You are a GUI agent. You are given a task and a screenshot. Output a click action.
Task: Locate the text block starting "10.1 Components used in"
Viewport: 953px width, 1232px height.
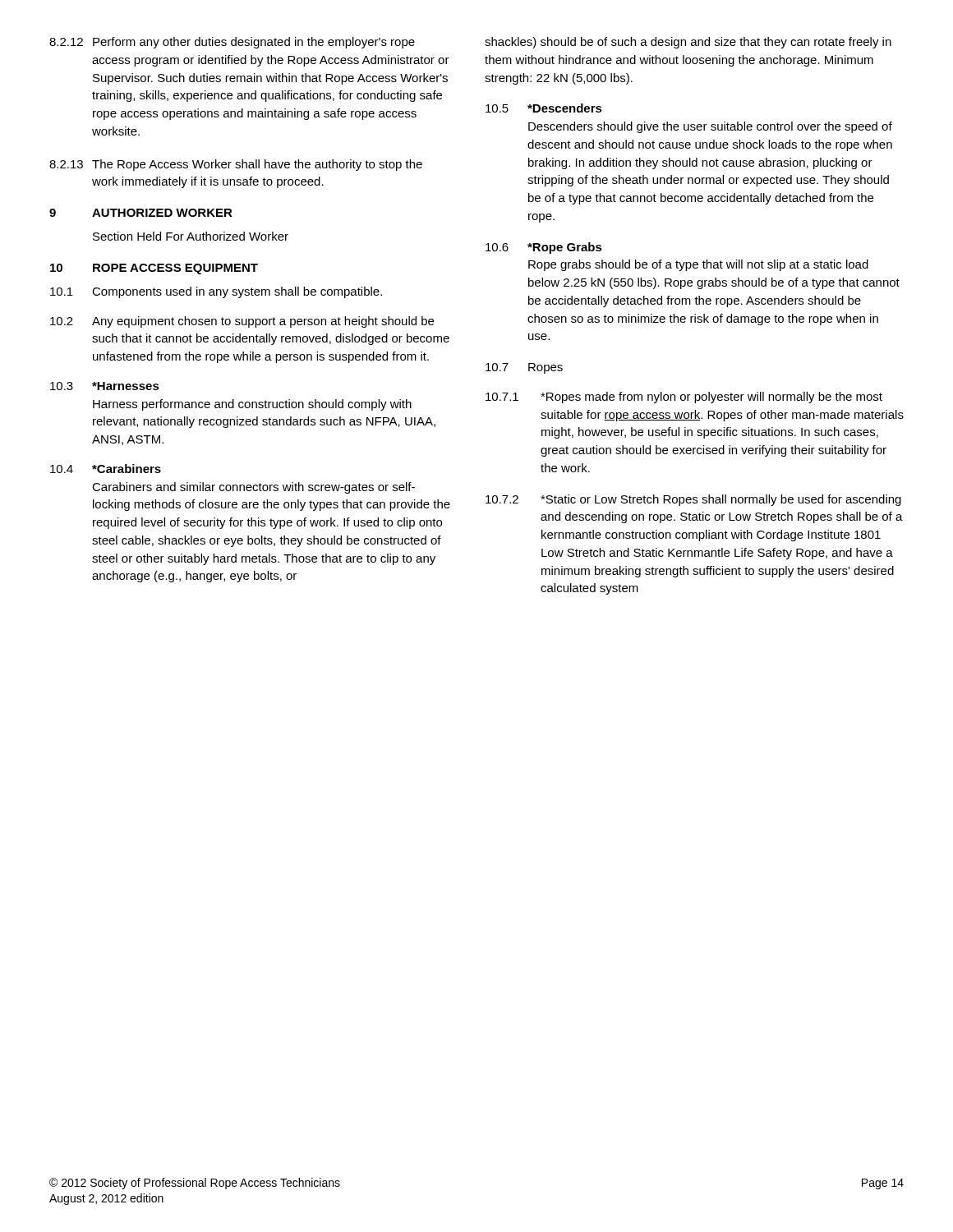251,291
